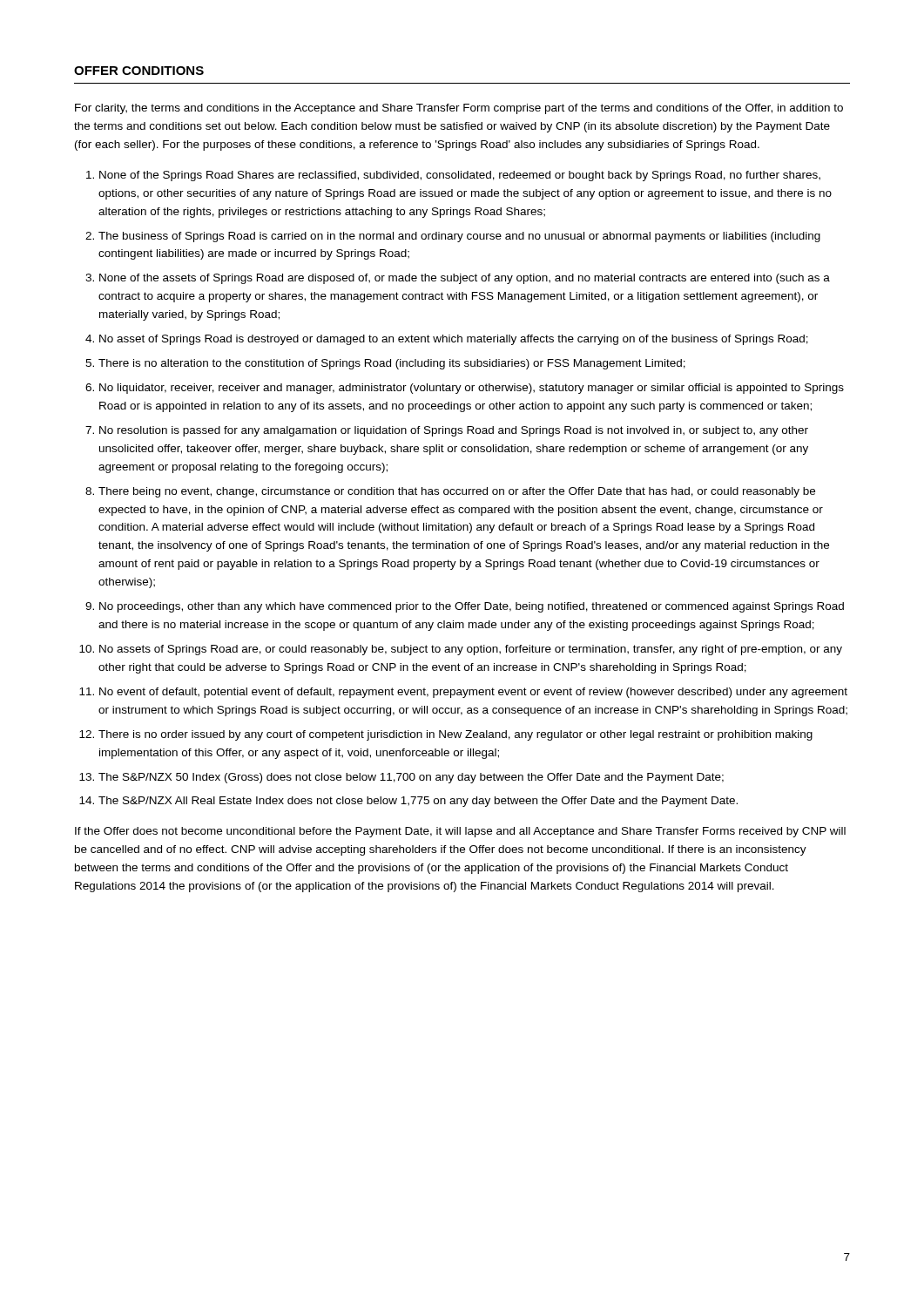Navigate to the element starting "The business of Springs Road is"
924x1307 pixels.
pyautogui.click(x=459, y=244)
